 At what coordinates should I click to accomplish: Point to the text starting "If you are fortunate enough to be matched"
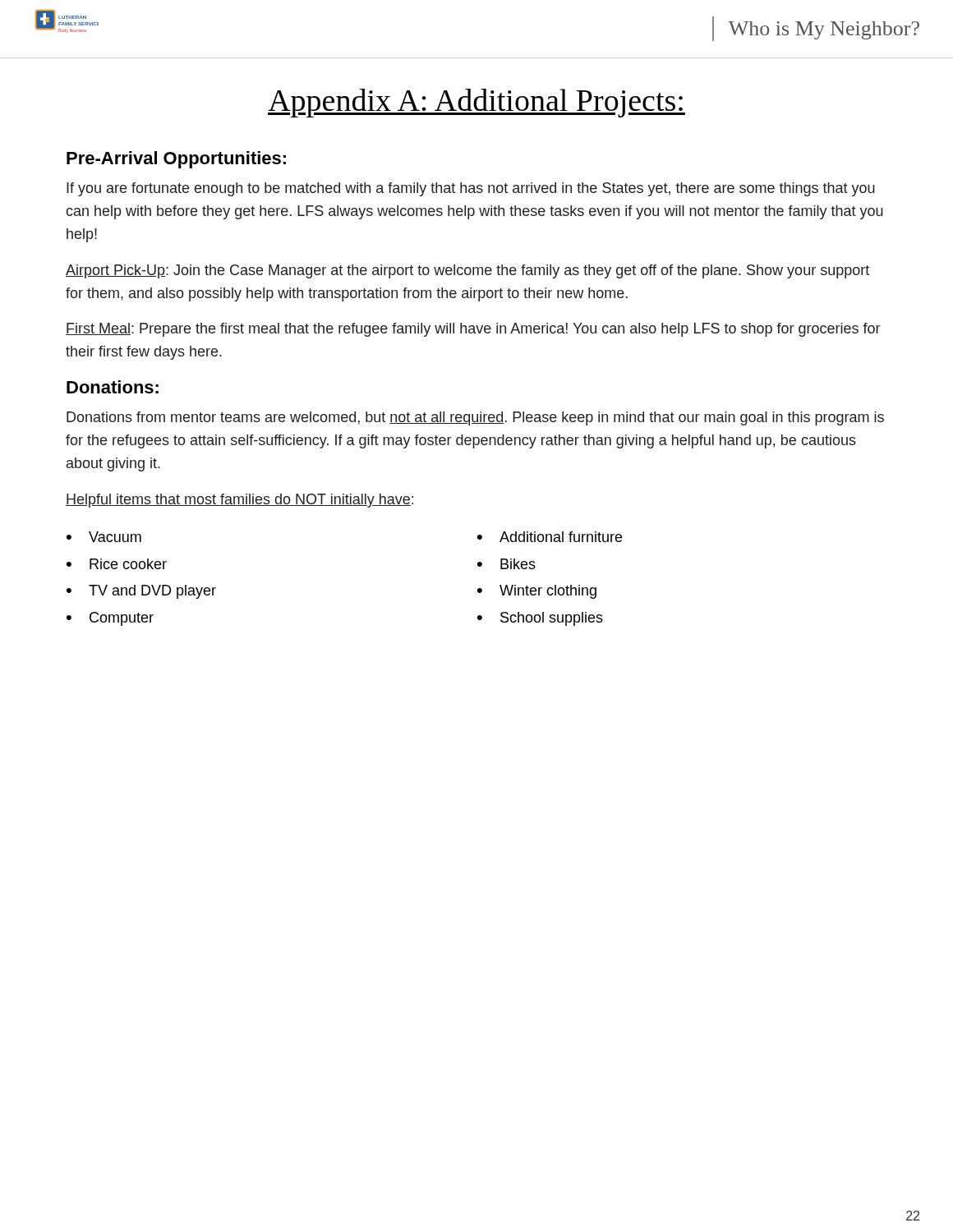(475, 211)
